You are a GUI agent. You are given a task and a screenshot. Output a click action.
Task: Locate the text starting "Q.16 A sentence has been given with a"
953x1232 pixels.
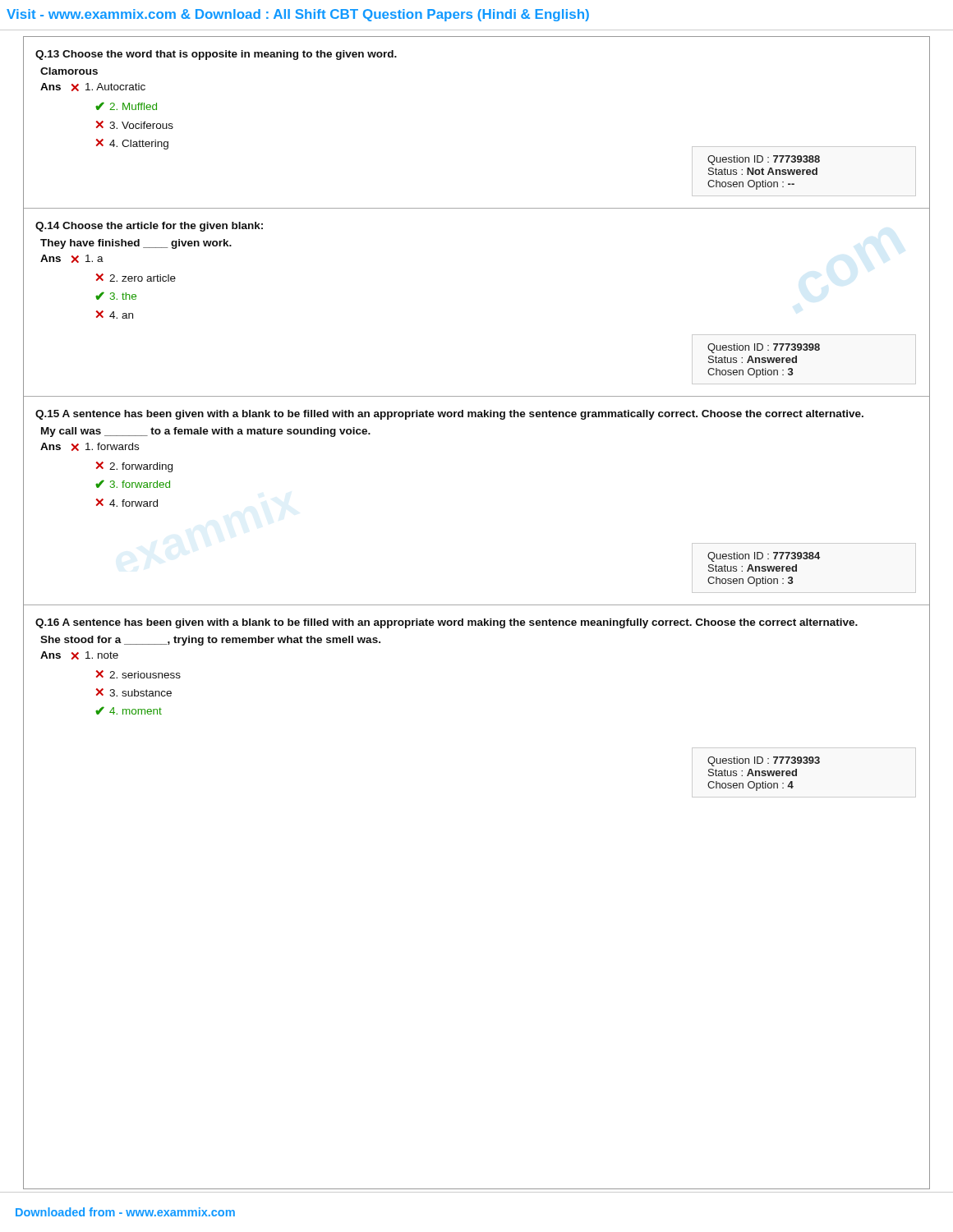447,623
